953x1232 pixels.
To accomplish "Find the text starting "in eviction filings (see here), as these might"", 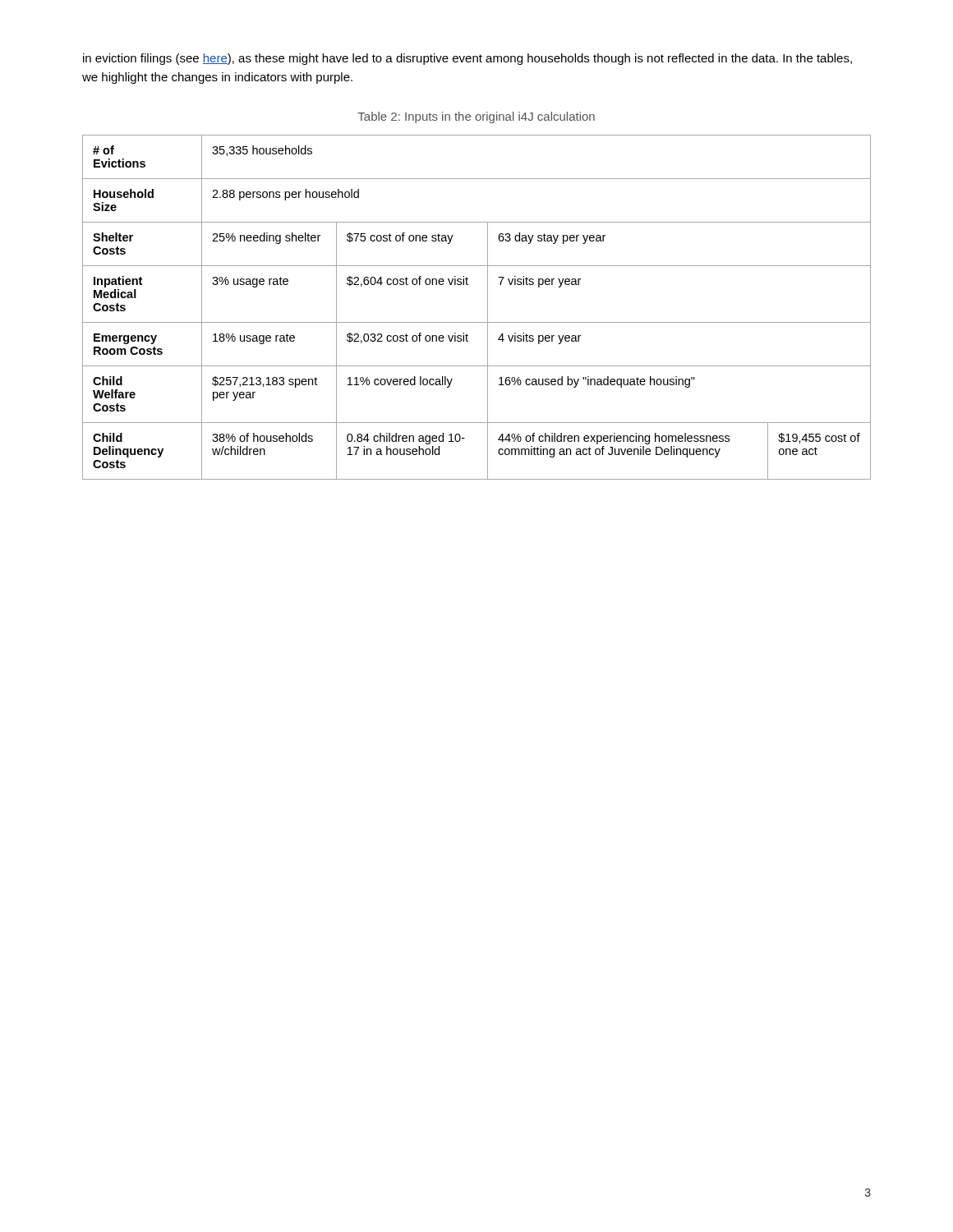I will pos(467,67).
